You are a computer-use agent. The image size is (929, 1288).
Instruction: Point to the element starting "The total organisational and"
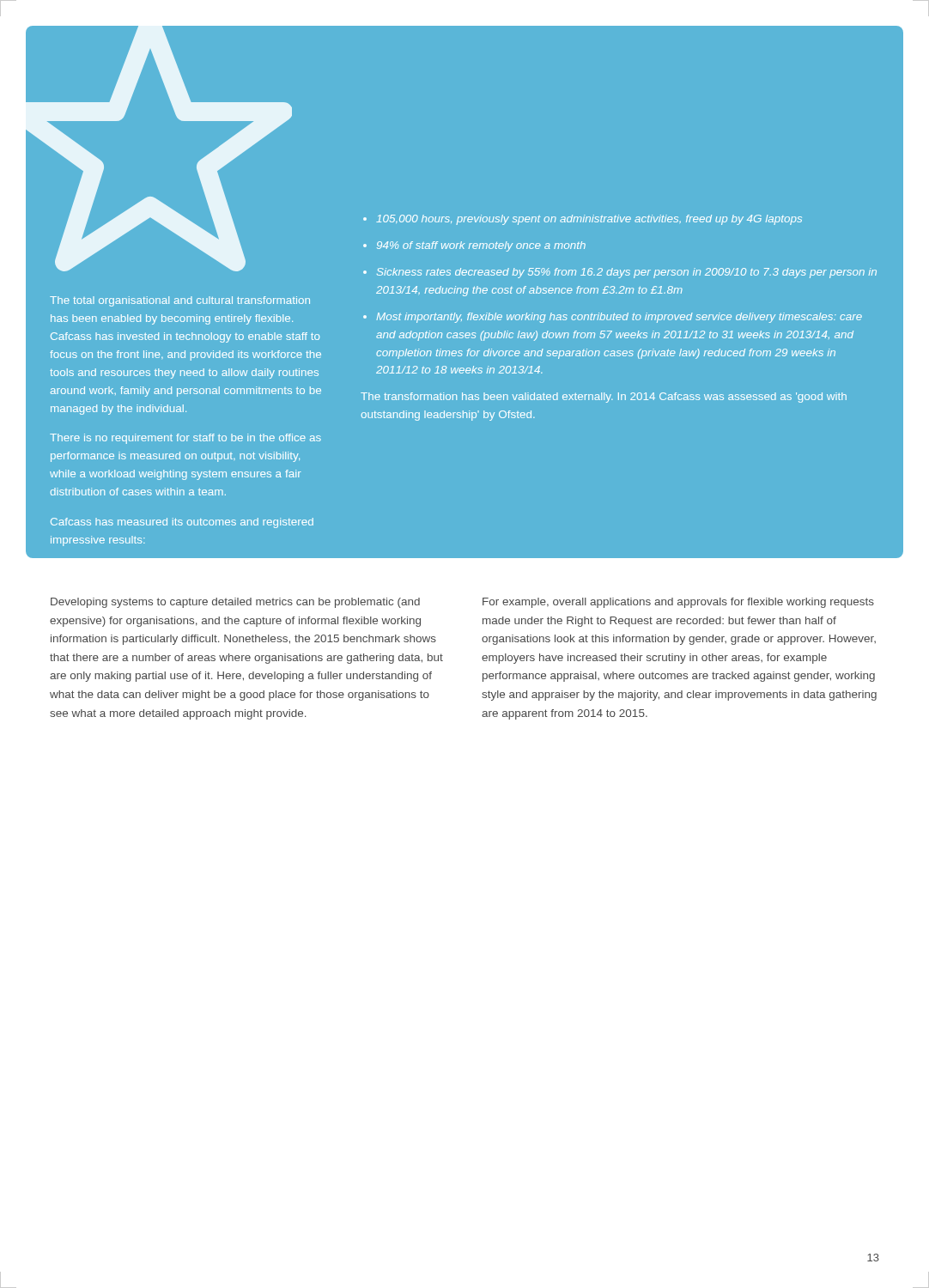coord(187,421)
